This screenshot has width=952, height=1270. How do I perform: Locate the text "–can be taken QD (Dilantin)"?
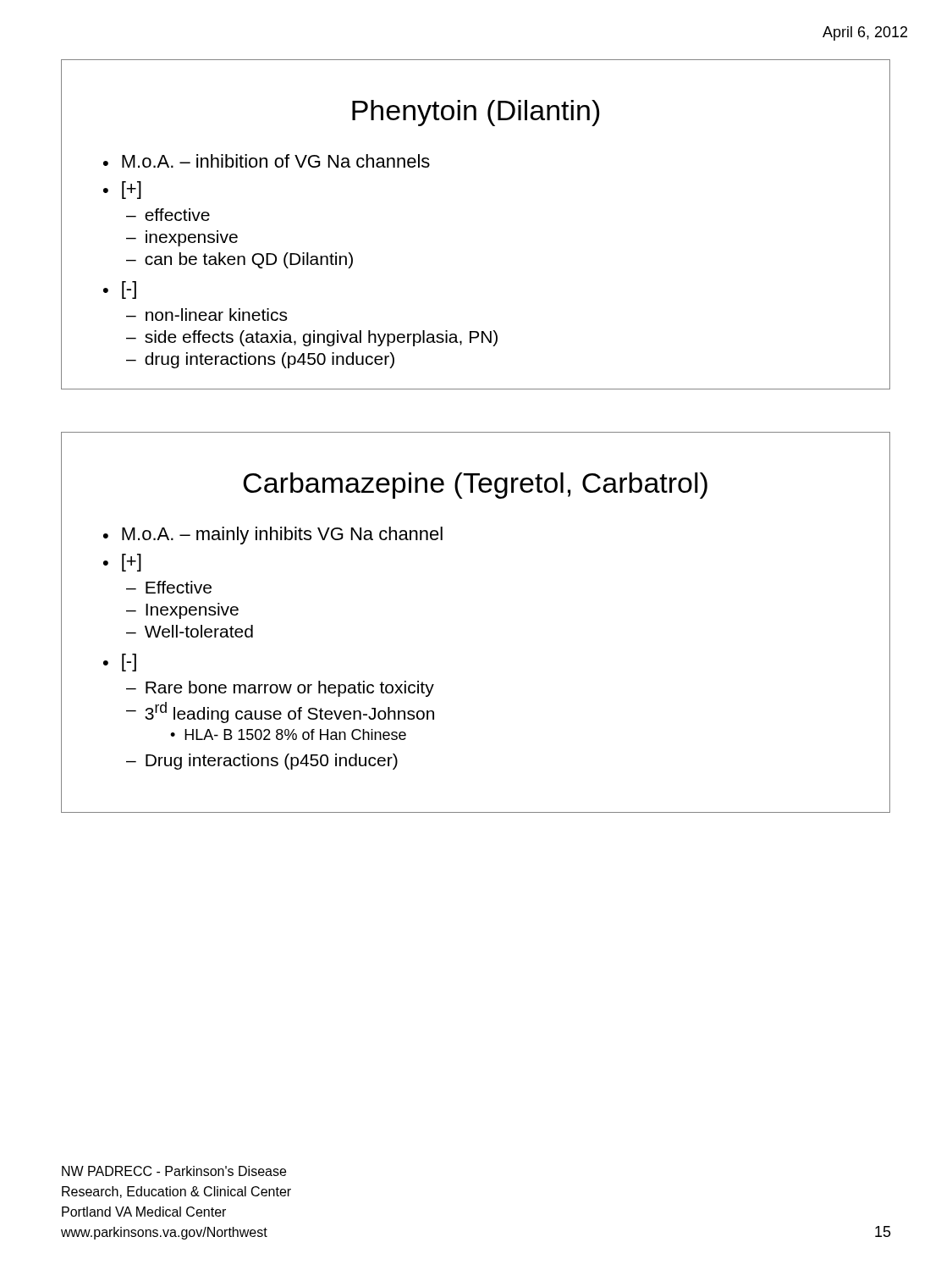[x=240, y=259]
